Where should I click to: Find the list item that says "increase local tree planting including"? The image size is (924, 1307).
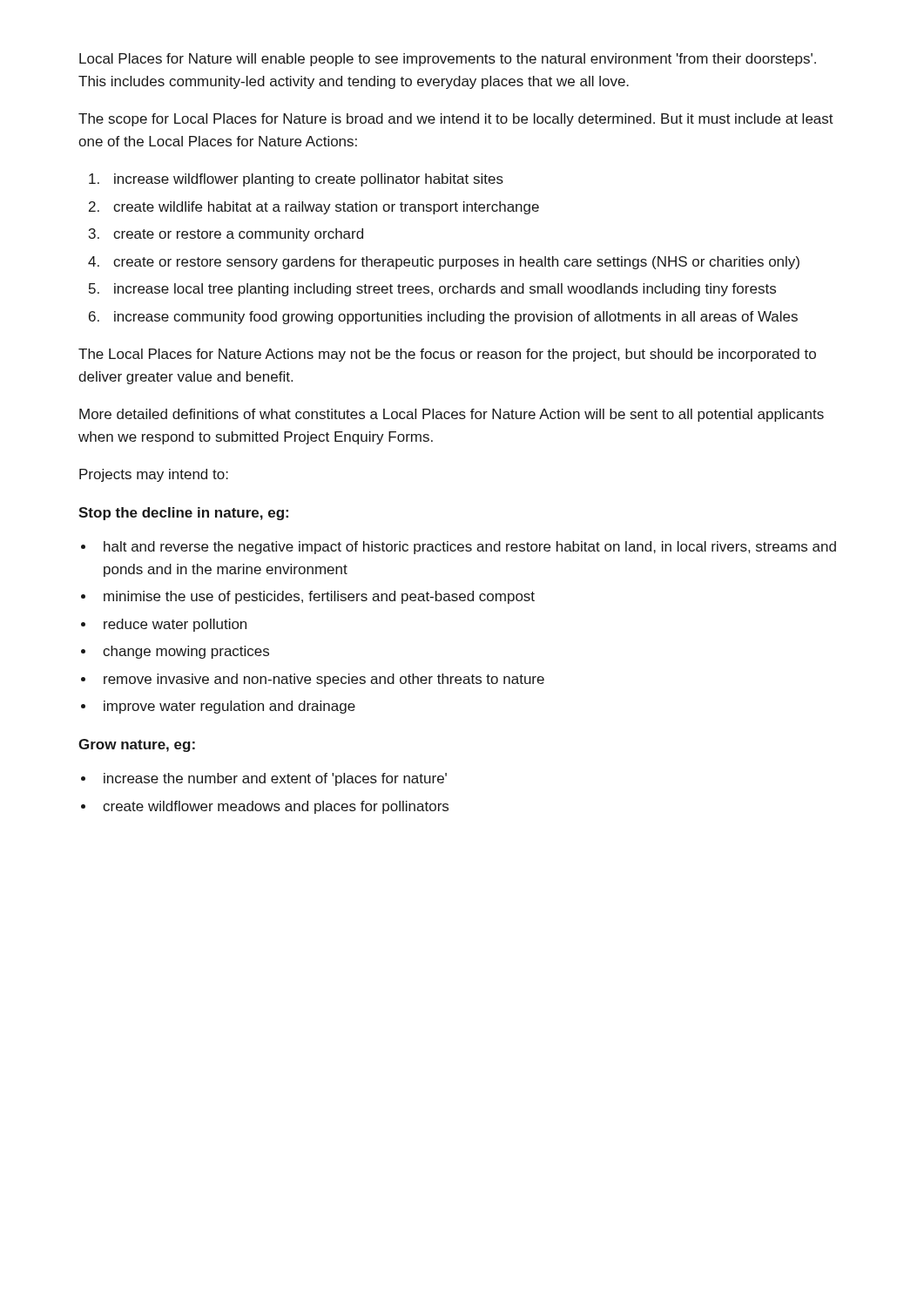click(x=445, y=289)
